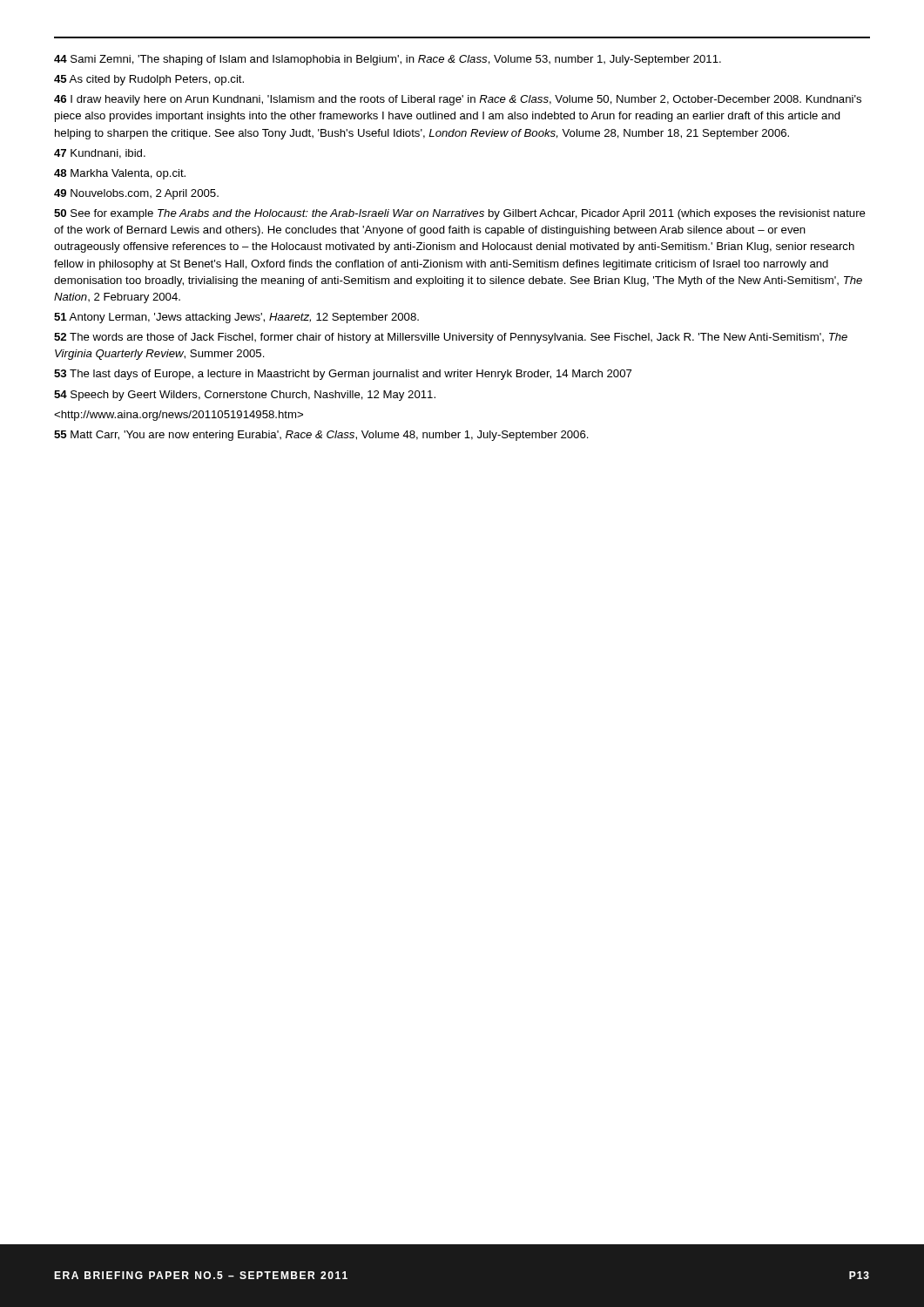Locate the list item that reads "45 As cited by Rudolph Peters,"
This screenshot has width=924, height=1307.
point(149,79)
